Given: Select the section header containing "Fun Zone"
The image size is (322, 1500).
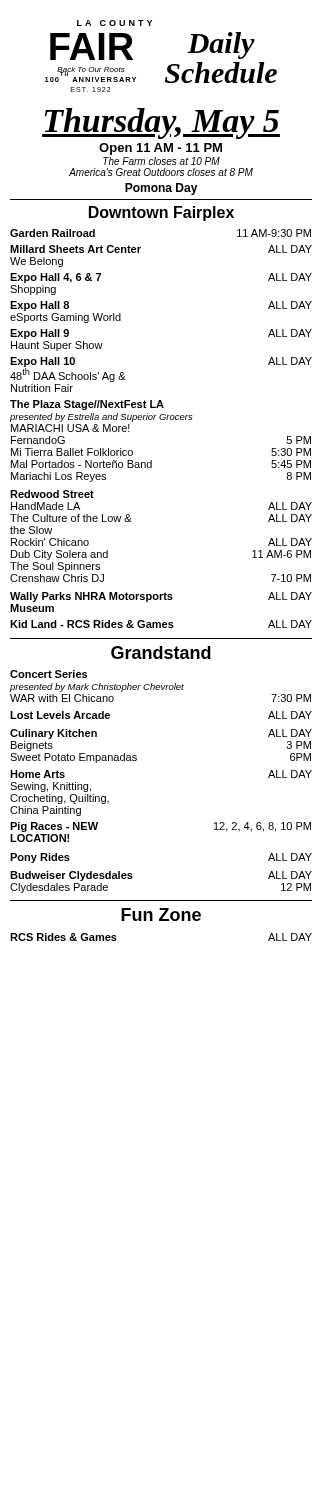Looking at the screenshot, I should pos(161,915).
